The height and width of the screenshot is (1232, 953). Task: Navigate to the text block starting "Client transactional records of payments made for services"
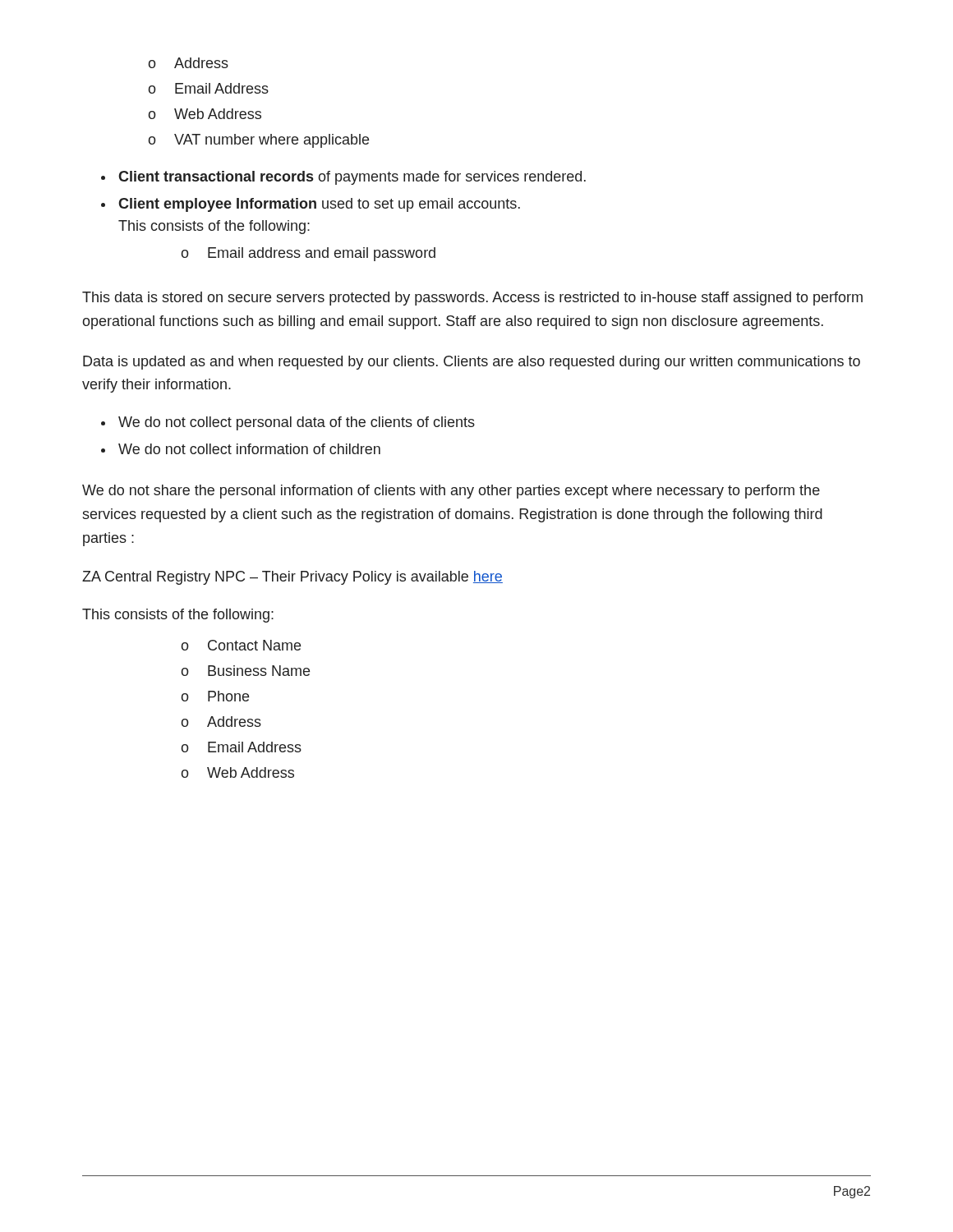(x=493, y=177)
